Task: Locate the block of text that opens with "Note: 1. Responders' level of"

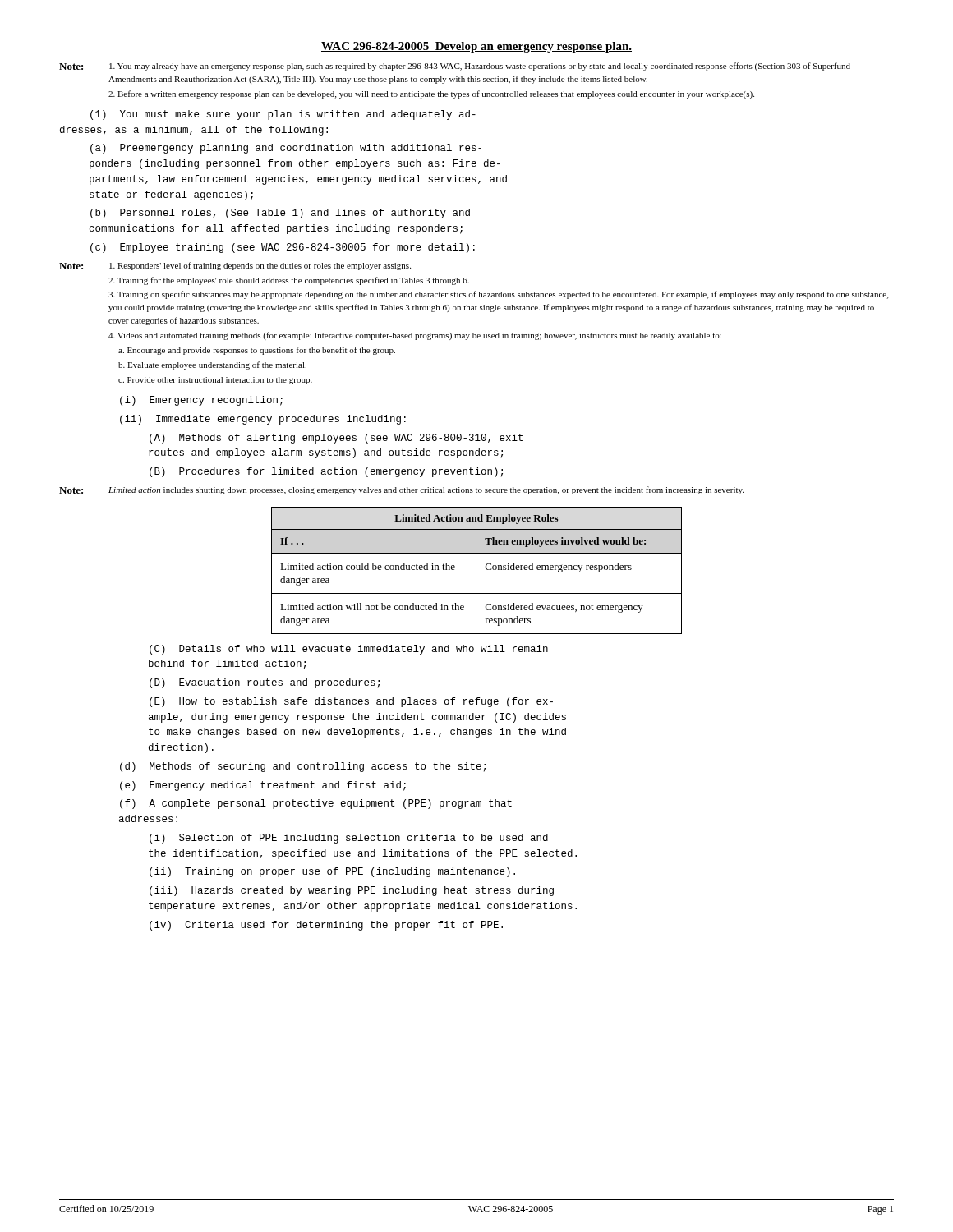Action: coord(476,324)
